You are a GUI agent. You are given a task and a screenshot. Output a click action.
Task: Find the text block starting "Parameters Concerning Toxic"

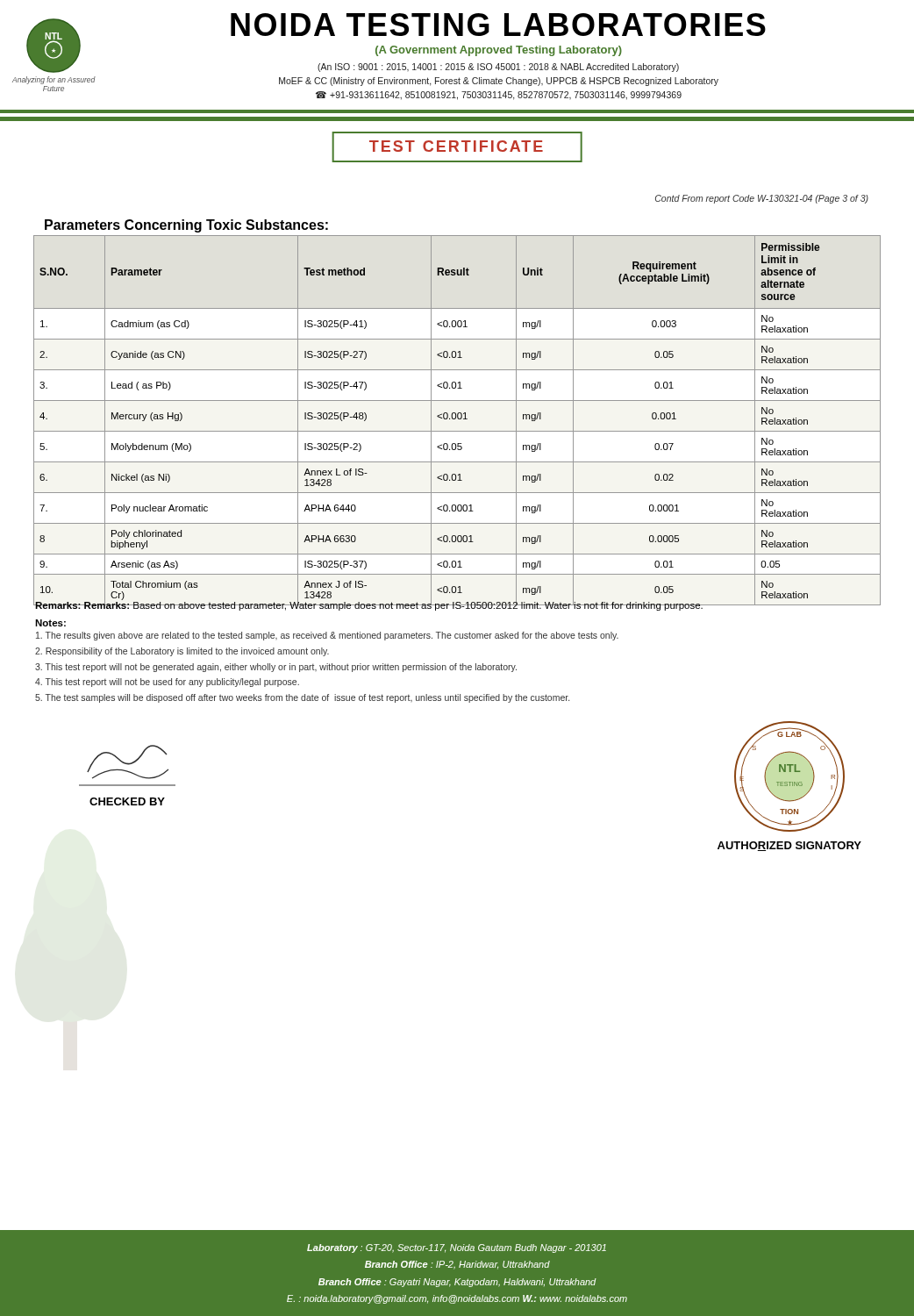(x=186, y=225)
